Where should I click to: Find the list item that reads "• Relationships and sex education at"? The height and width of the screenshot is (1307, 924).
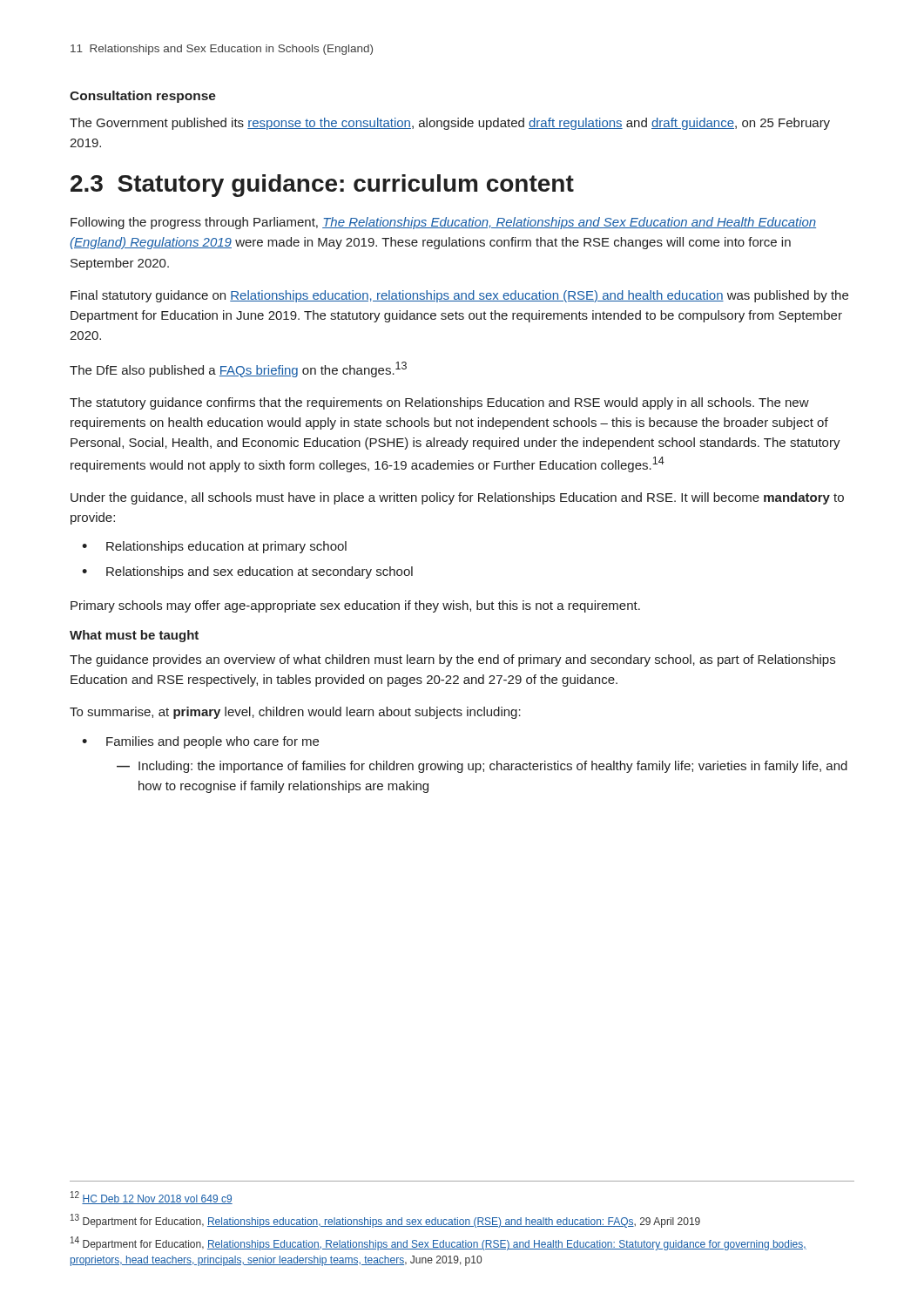point(248,572)
